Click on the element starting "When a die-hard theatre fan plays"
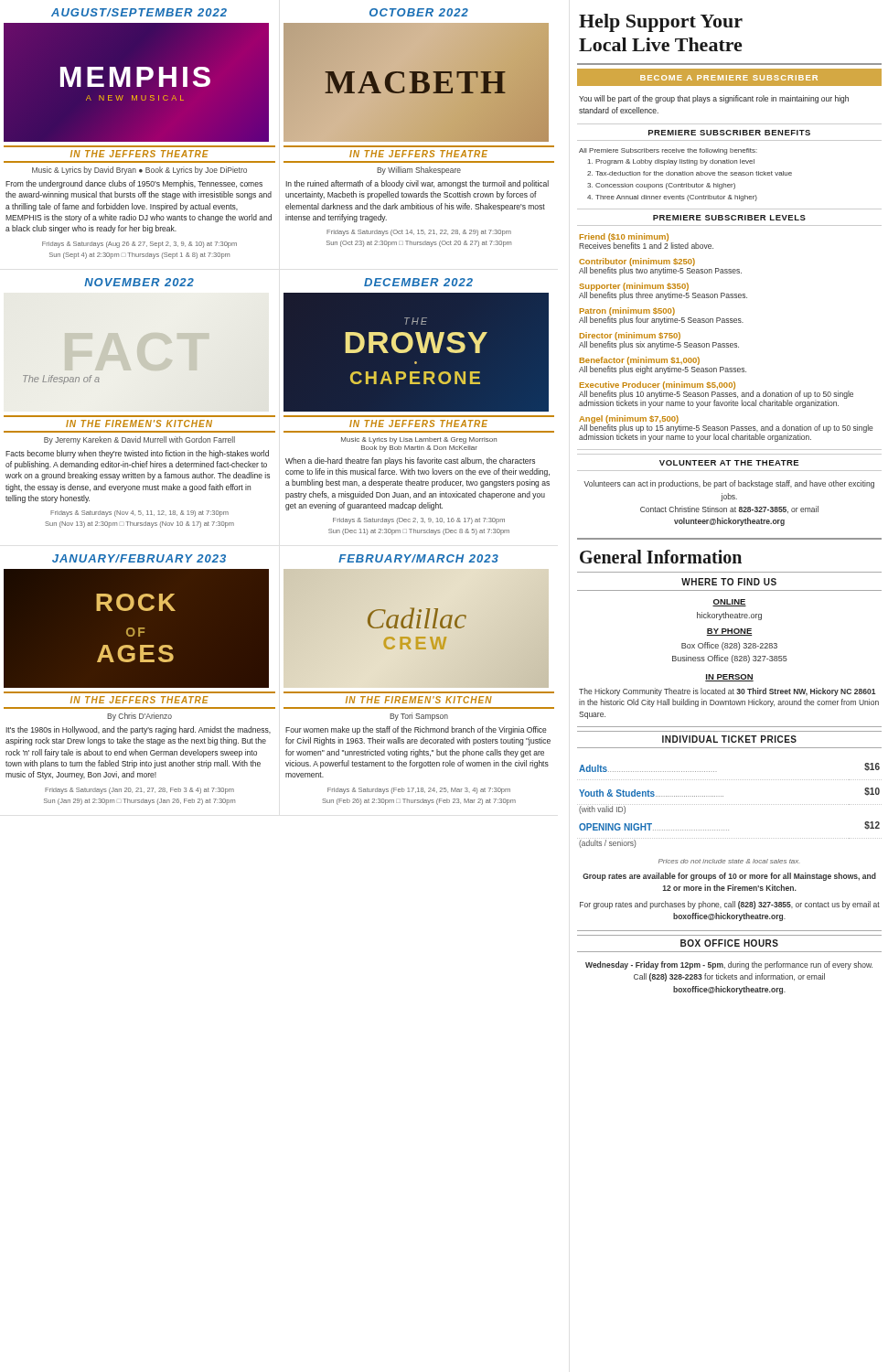The height and width of the screenshot is (1372, 888). click(418, 483)
